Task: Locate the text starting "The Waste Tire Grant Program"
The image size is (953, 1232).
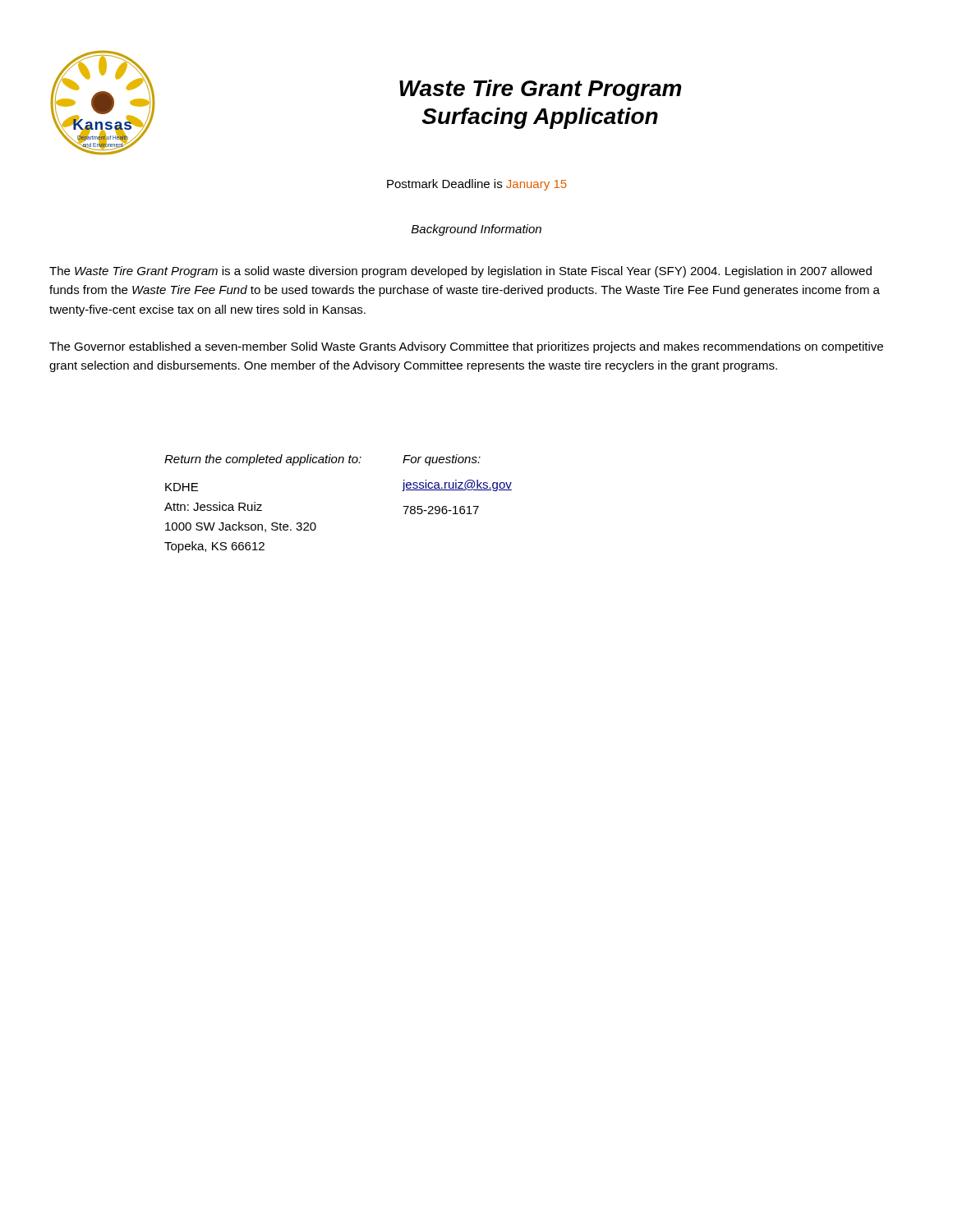Action: pos(465,290)
